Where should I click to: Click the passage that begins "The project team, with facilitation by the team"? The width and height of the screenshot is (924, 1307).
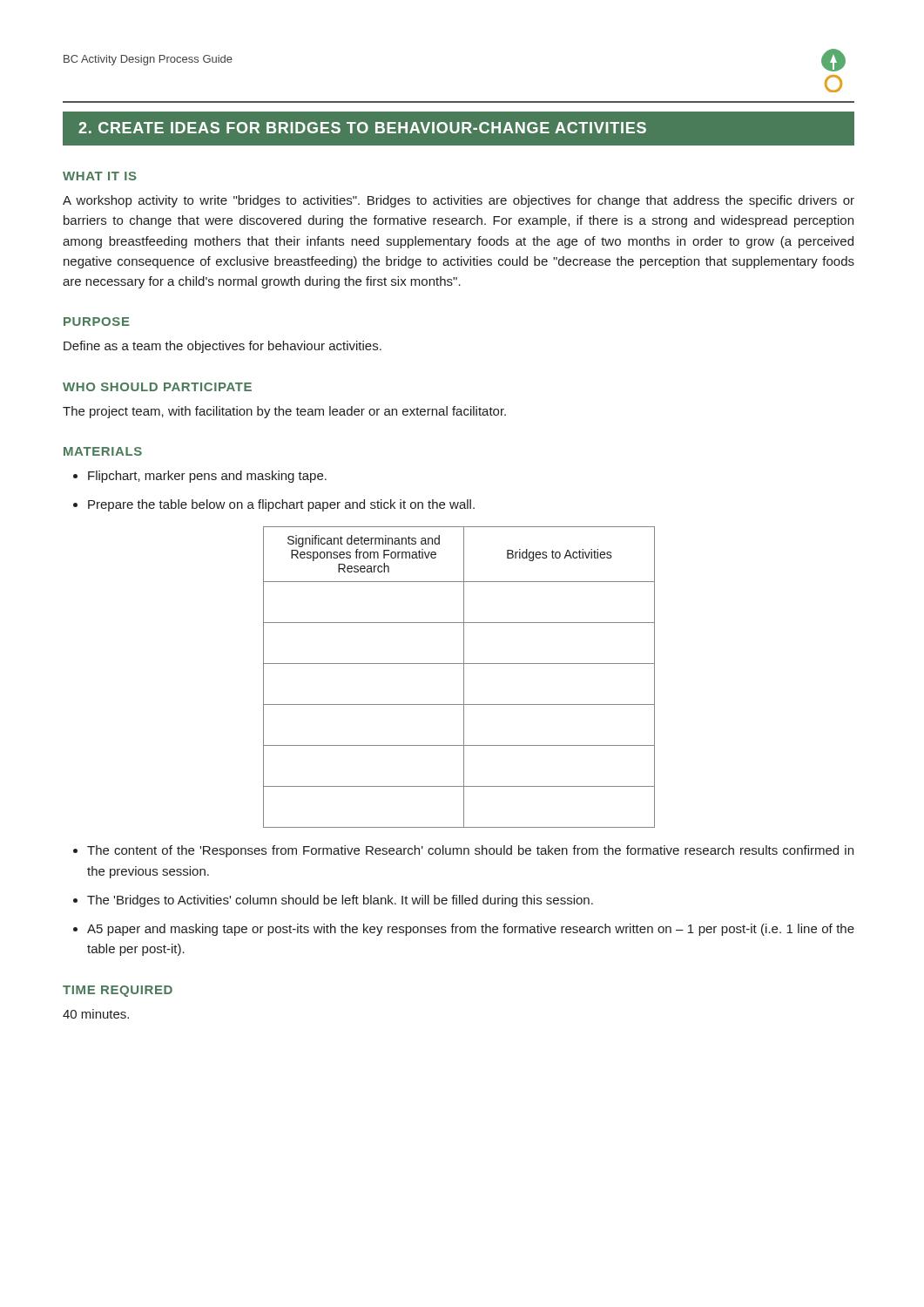[x=285, y=410]
